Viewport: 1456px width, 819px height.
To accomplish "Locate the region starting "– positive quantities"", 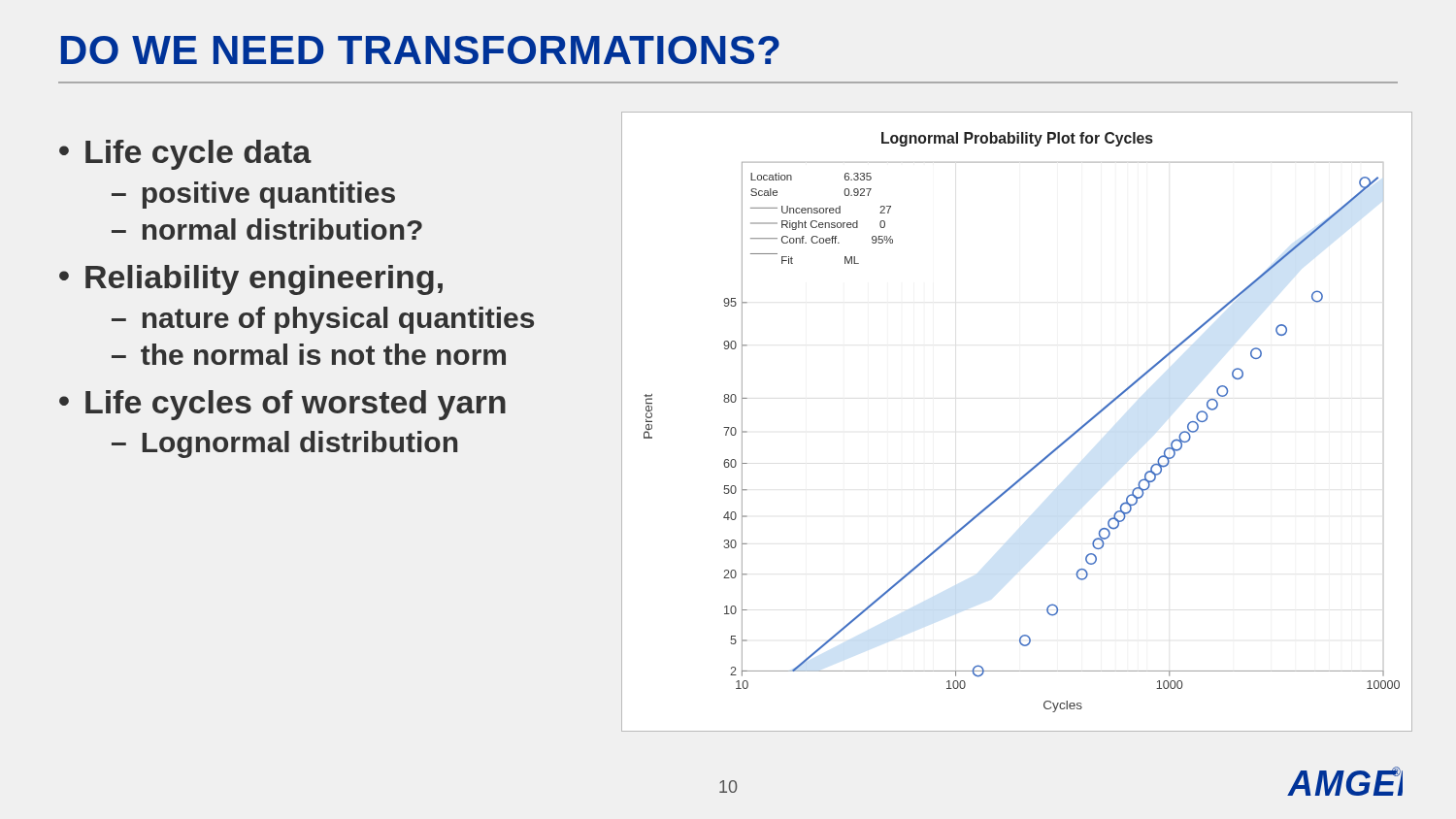I will [x=253, y=193].
